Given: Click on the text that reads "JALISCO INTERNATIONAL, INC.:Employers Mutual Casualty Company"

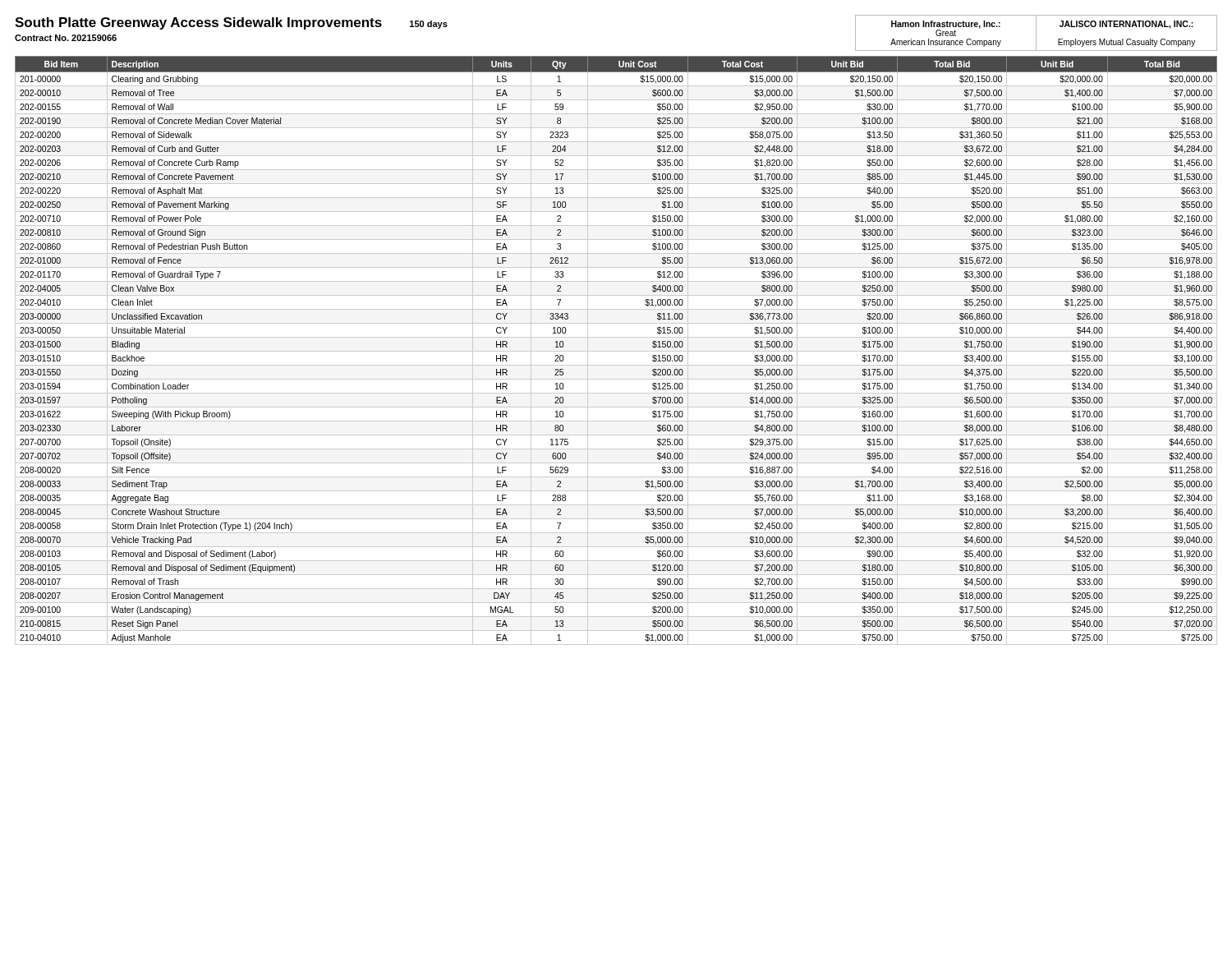Looking at the screenshot, I should (1126, 33).
